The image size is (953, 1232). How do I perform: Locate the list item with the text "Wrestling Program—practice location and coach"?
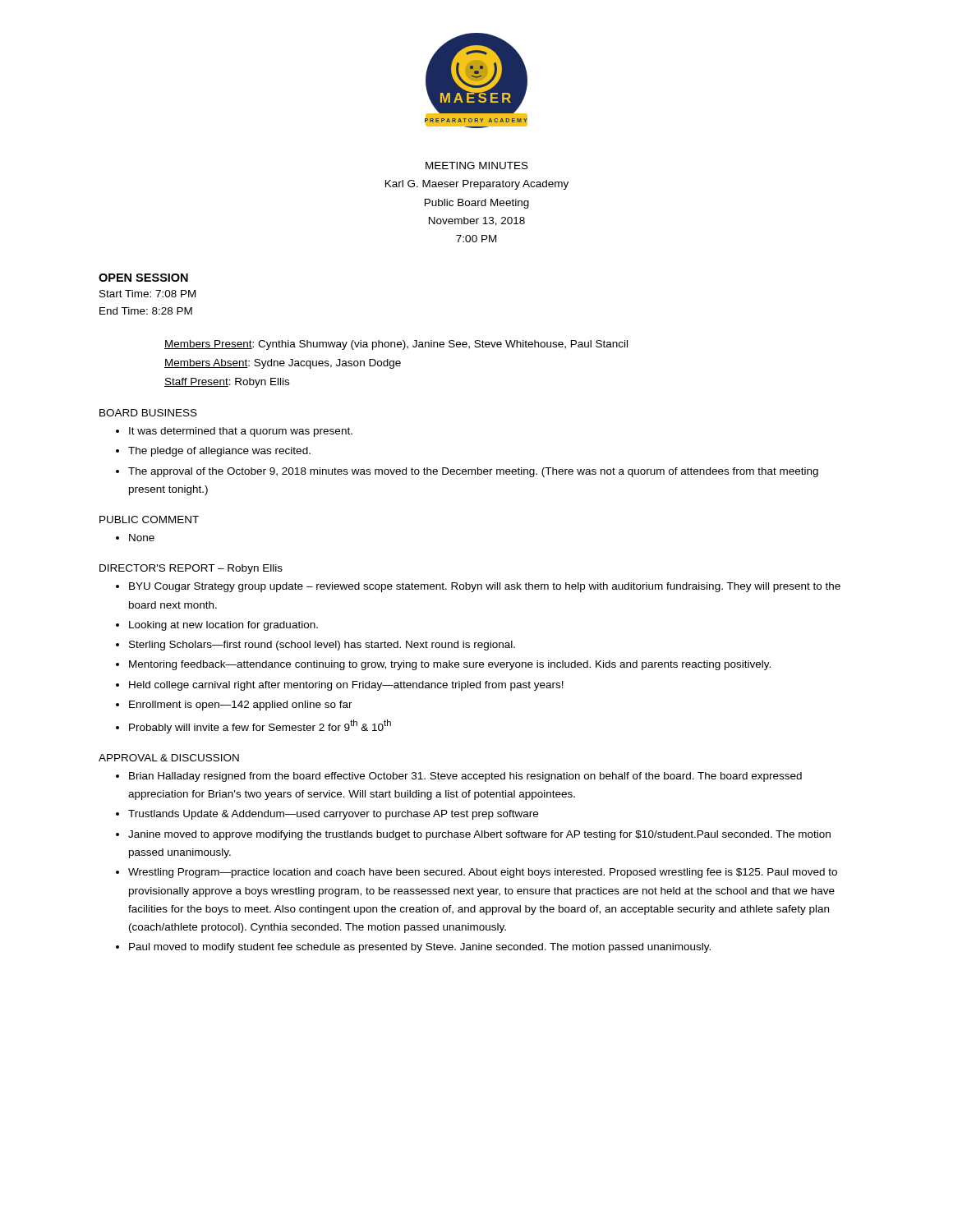483,899
